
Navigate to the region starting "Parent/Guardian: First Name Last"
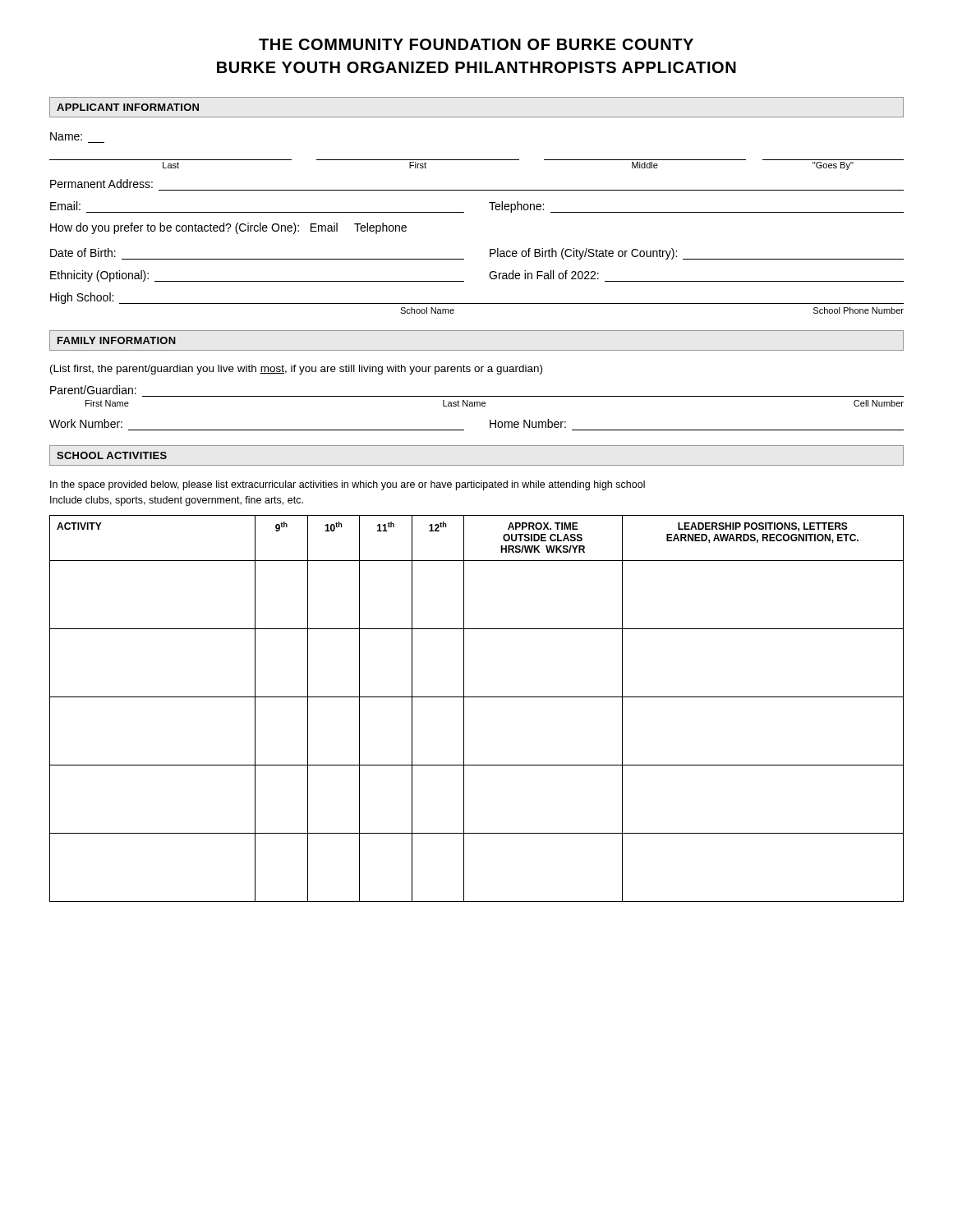[x=476, y=395]
